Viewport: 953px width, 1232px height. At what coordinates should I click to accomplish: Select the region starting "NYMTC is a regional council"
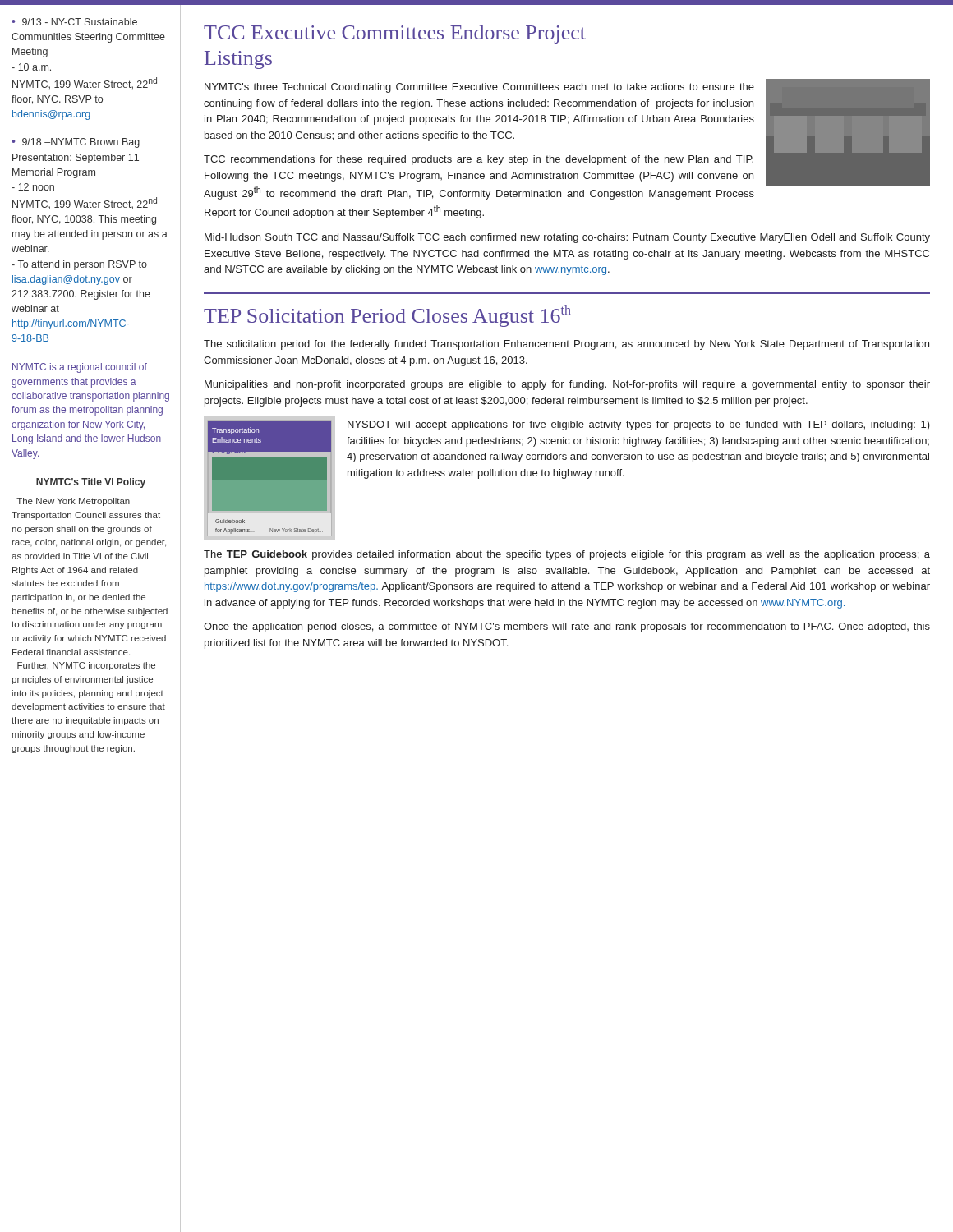pos(91,410)
